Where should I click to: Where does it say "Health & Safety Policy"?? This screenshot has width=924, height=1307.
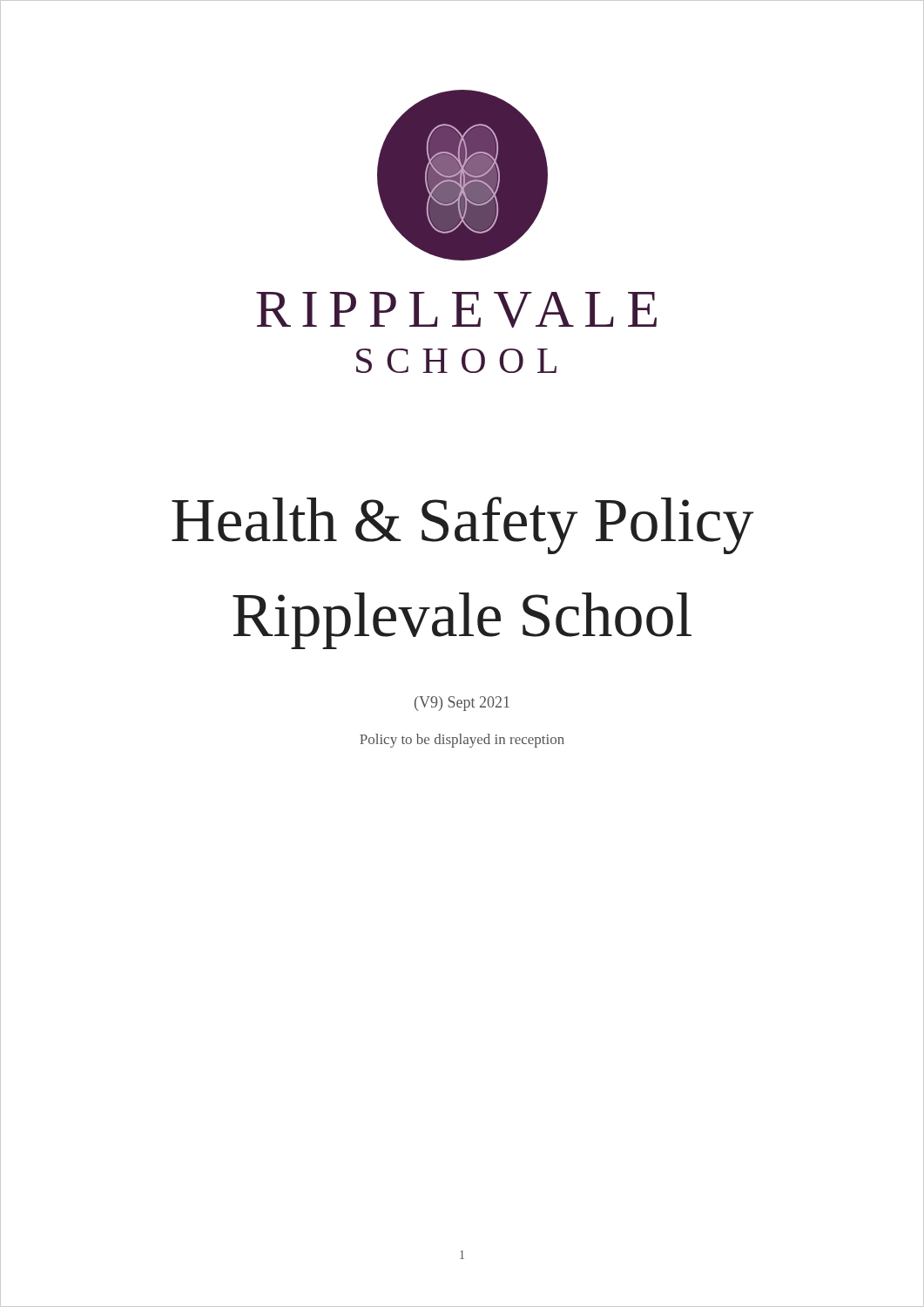(462, 521)
